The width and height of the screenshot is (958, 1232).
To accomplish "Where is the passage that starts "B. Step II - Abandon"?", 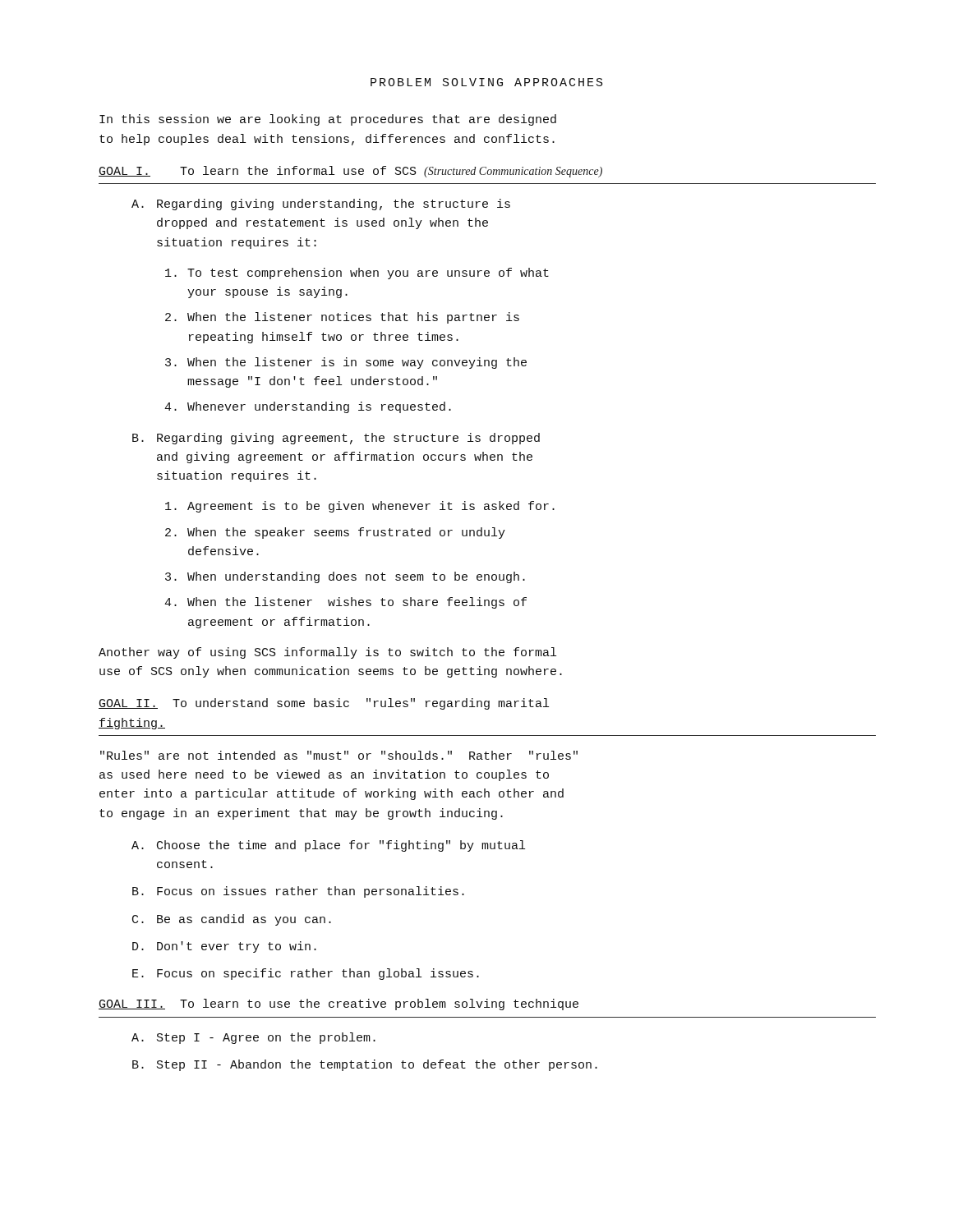I will click(504, 1066).
